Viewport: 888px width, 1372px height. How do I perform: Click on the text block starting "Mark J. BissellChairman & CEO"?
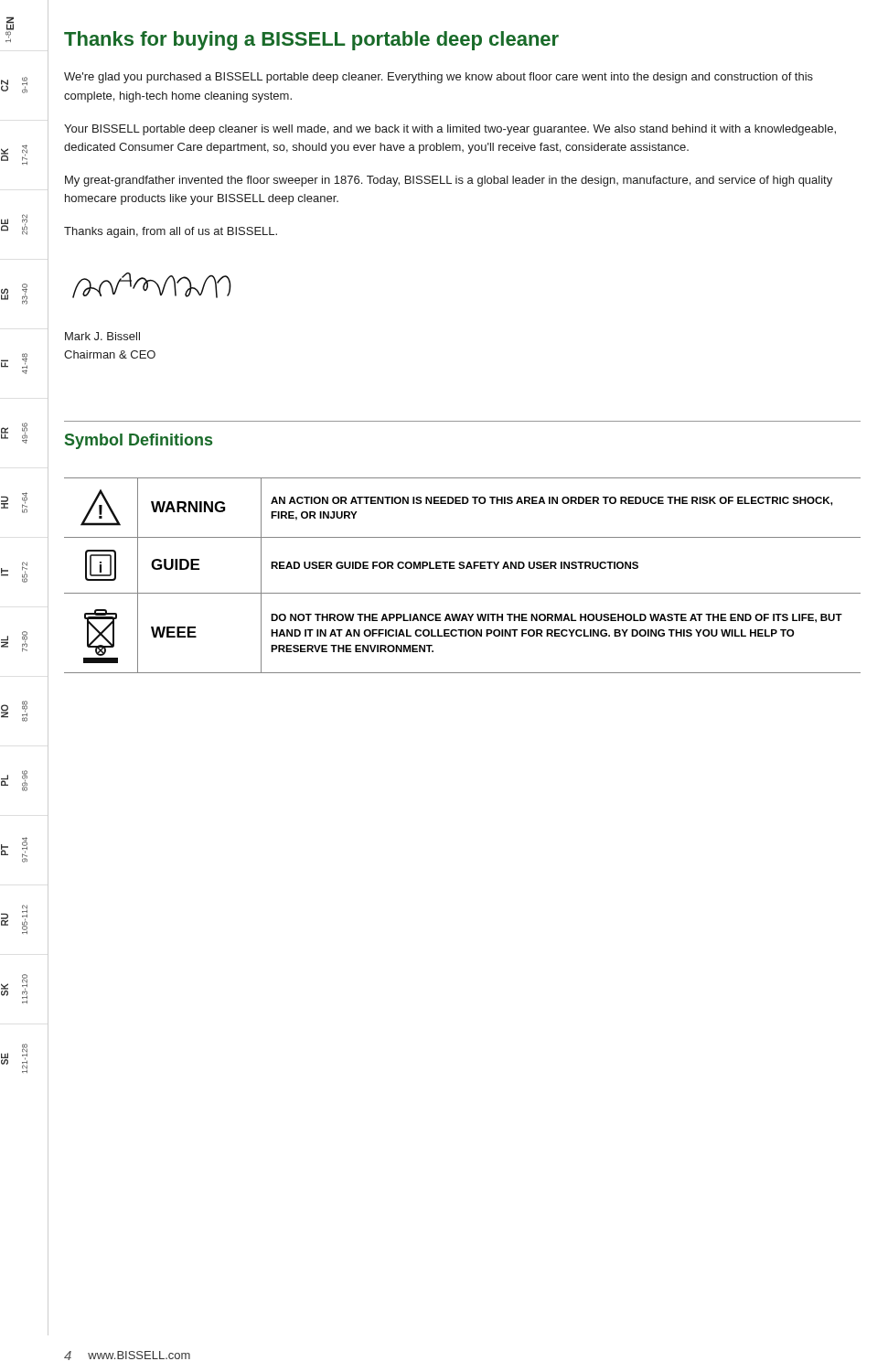[x=102, y=336]
